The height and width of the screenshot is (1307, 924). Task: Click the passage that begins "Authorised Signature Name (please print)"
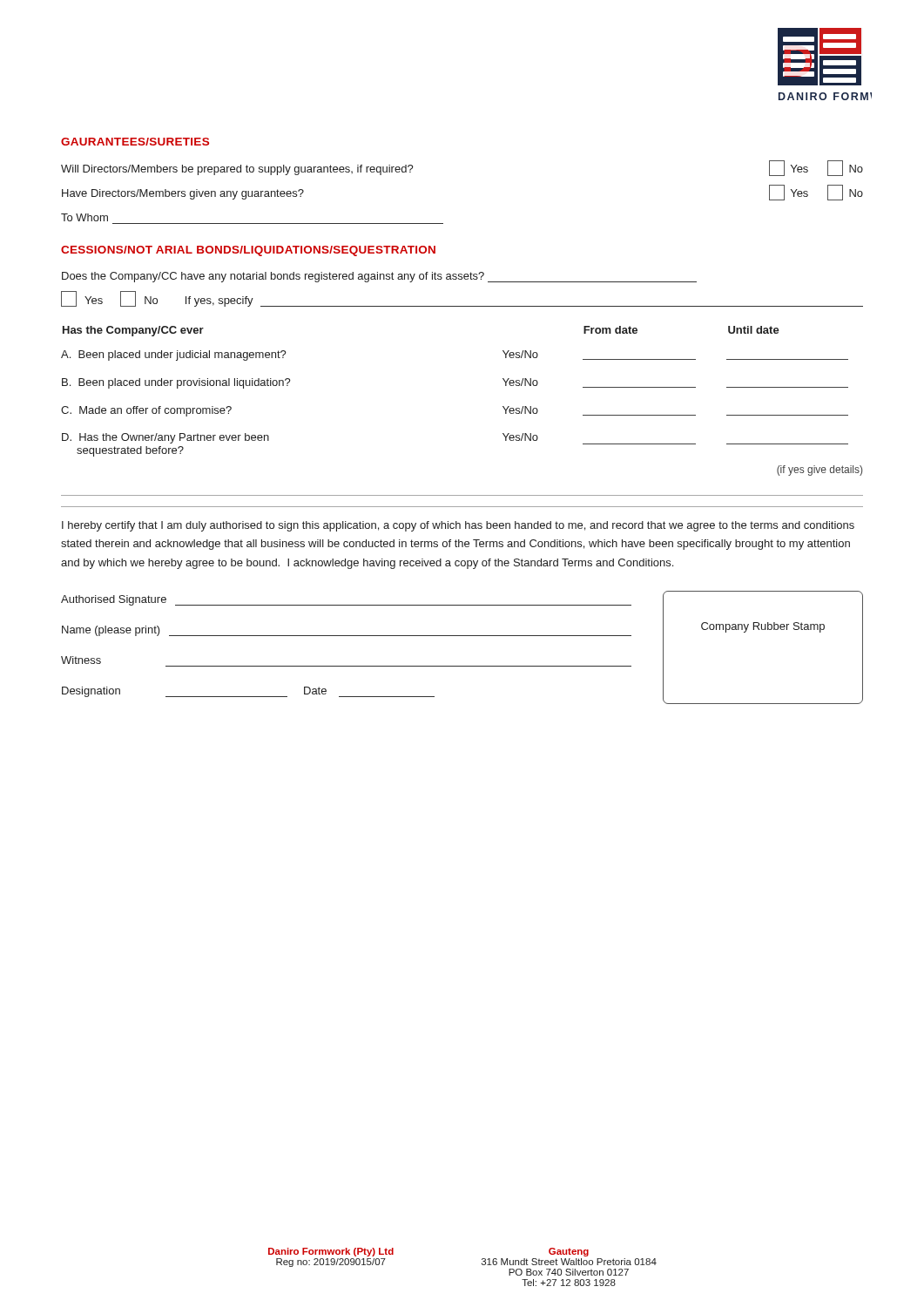coord(346,644)
